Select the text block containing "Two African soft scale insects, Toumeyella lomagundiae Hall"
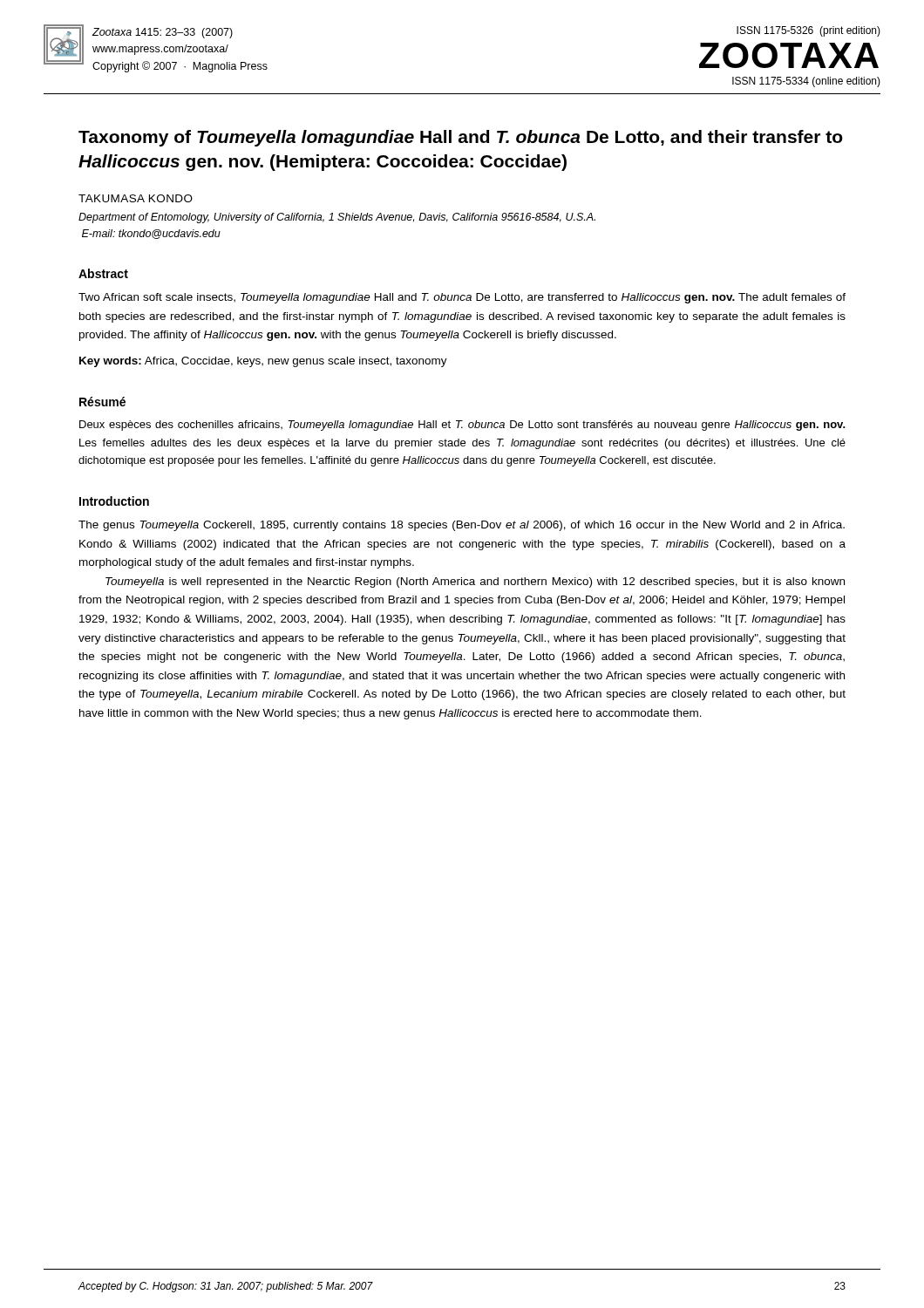924x1308 pixels. pos(462,316)
